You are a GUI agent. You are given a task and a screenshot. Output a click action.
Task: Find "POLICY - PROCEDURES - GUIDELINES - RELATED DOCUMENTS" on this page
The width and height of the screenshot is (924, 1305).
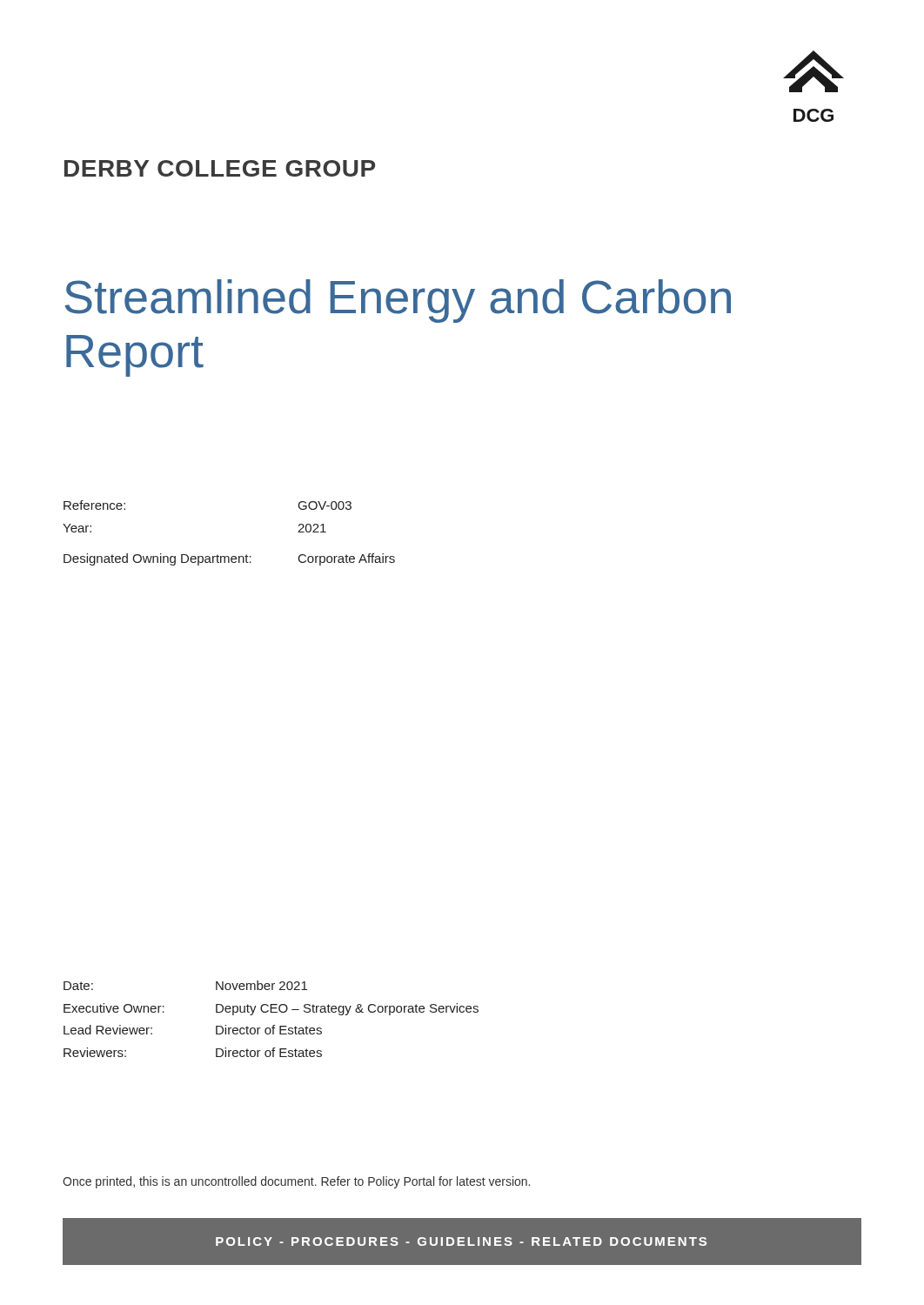point(462,1241)
